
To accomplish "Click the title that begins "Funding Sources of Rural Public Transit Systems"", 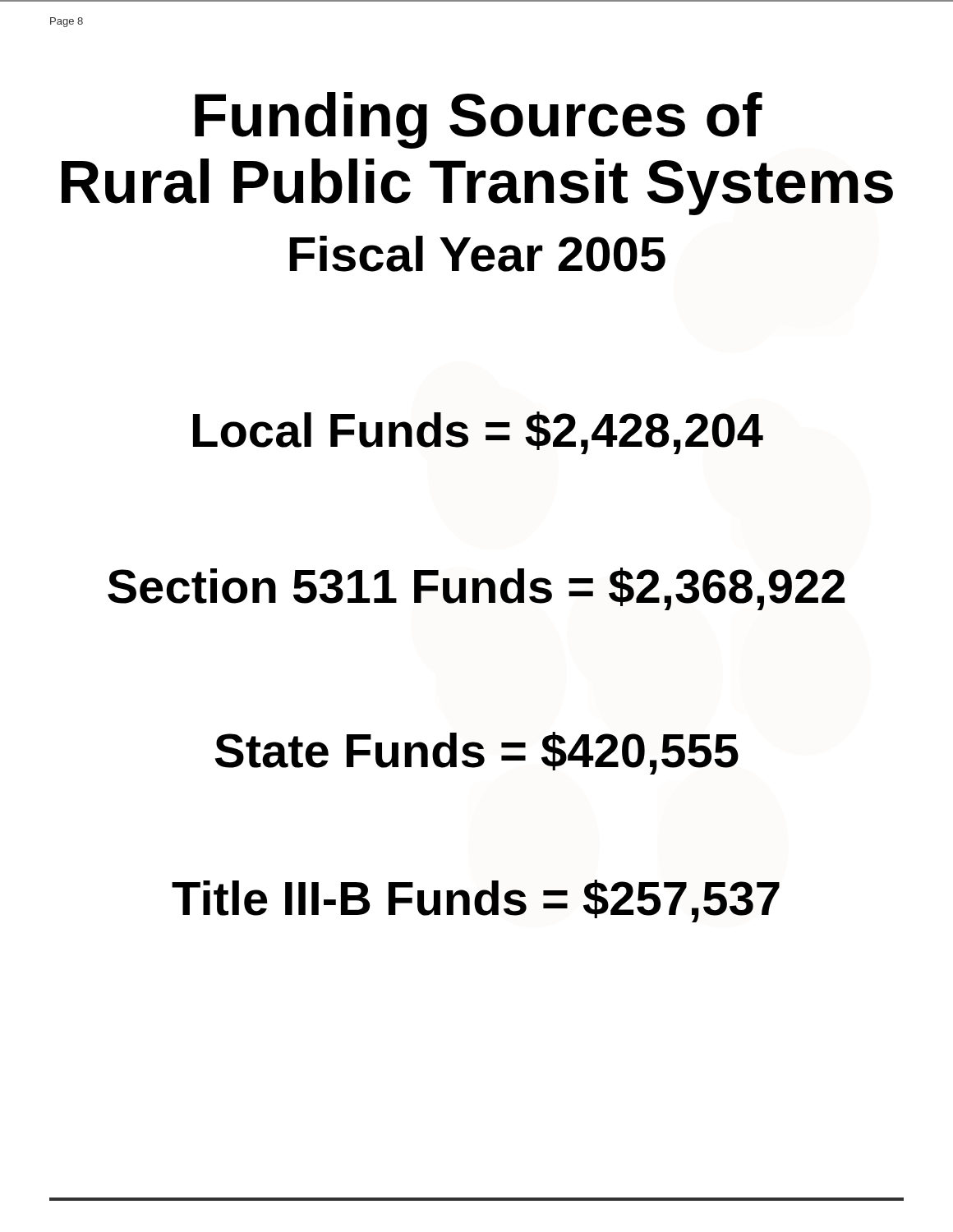I will pos(476,182).
